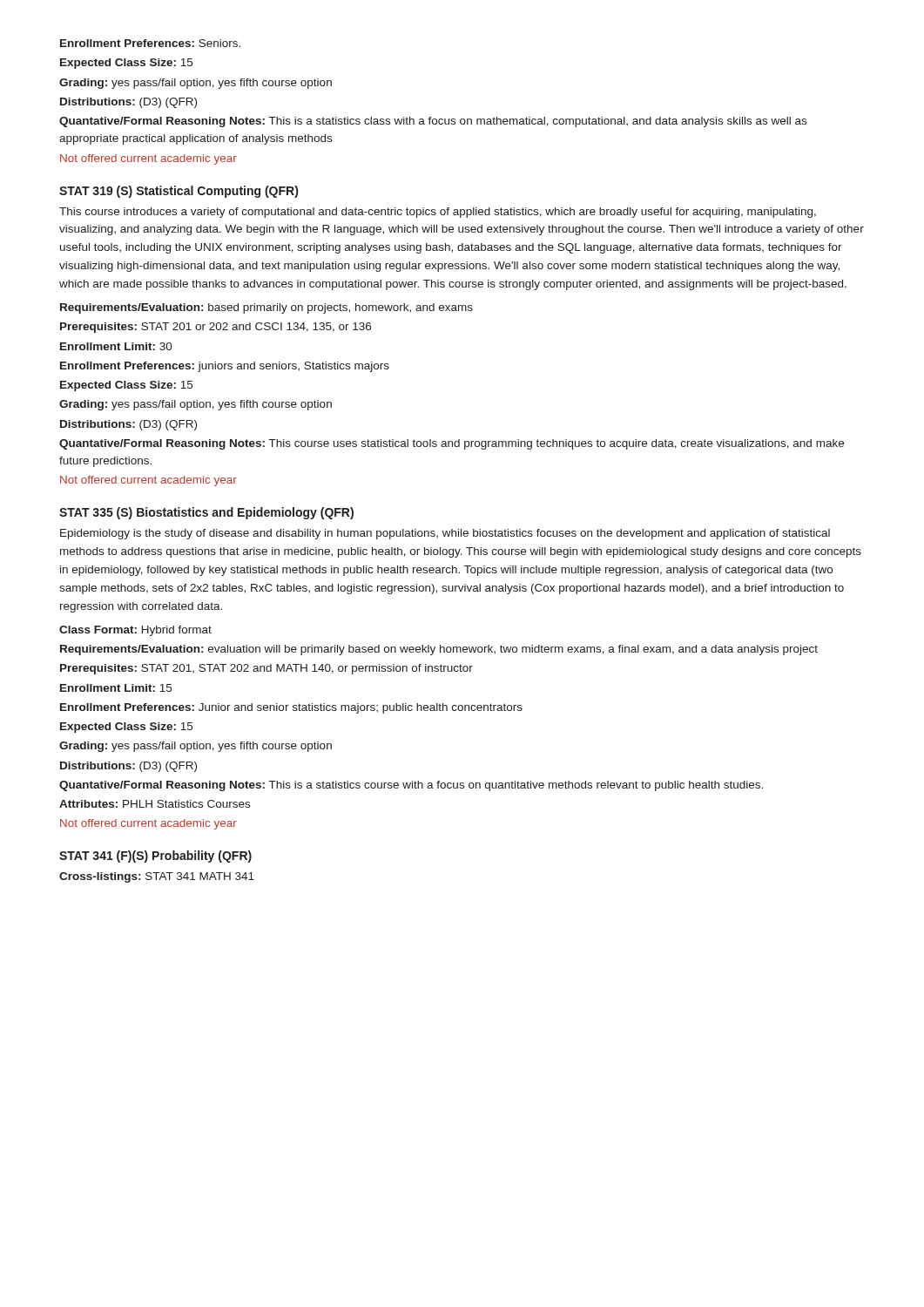
Task: Locate the block starting "This course introduces a variety of computational"
Action: [461, 247]
